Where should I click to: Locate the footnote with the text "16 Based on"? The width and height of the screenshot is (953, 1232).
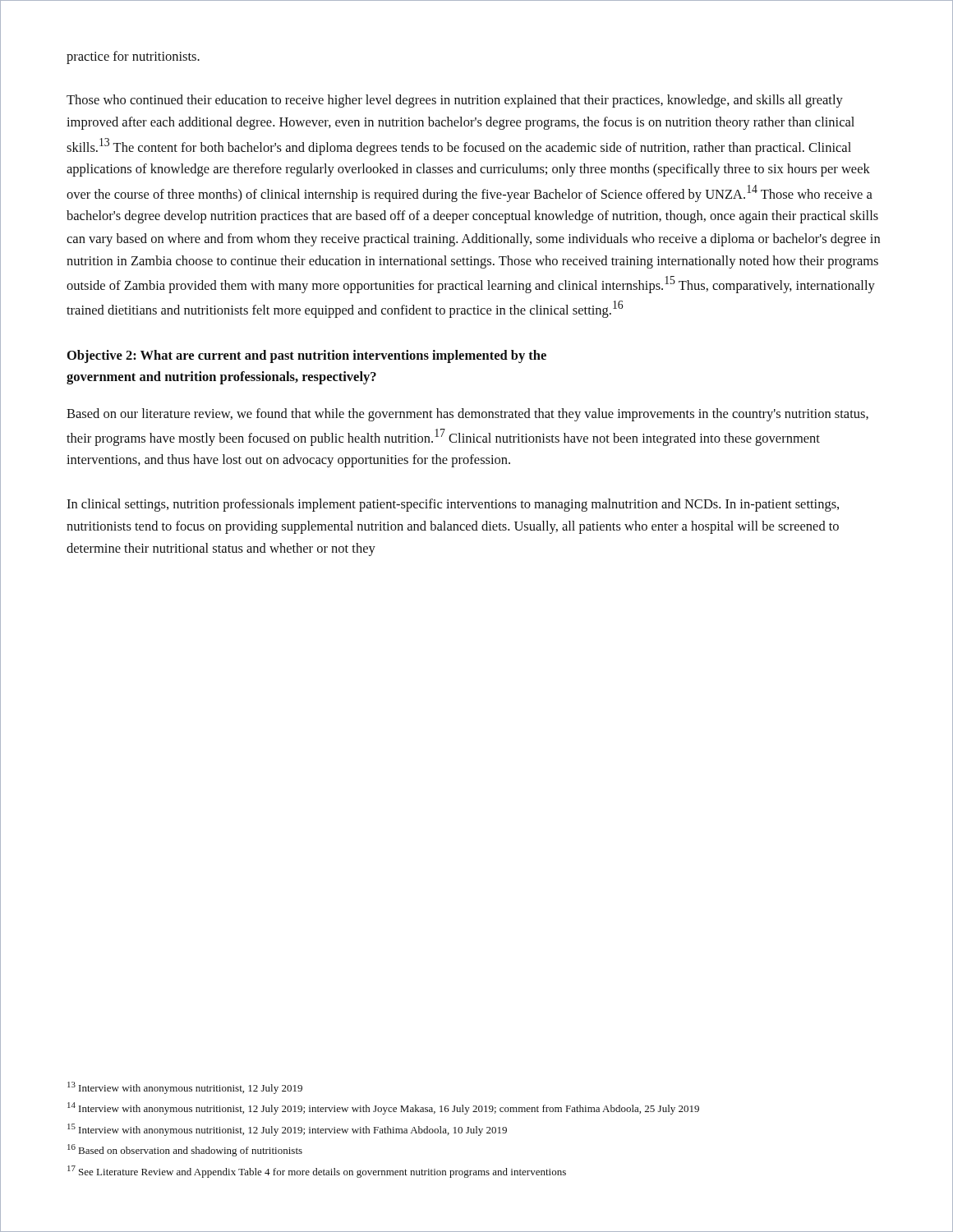(x=184, y=1149)
